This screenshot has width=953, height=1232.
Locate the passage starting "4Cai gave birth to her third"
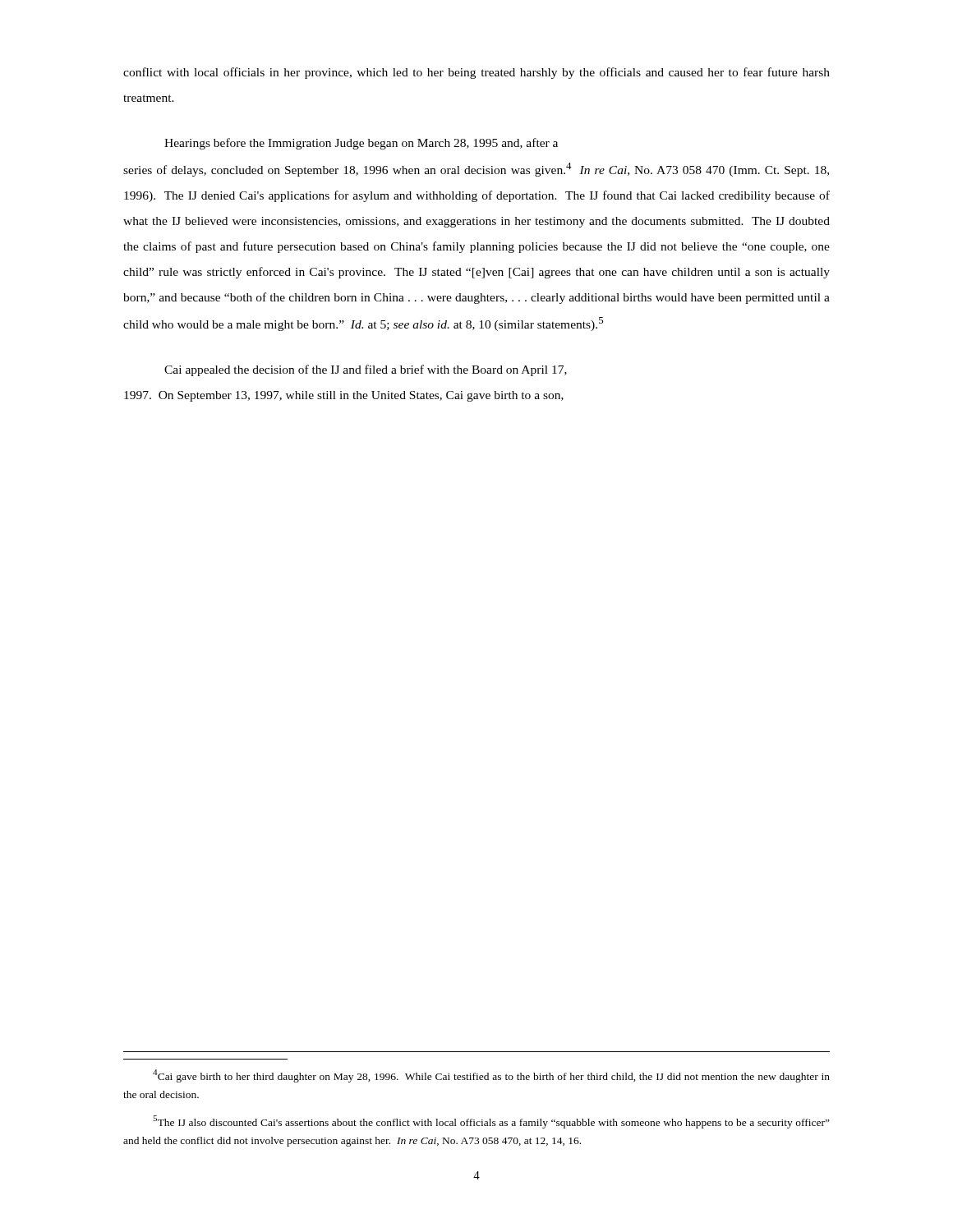click(x=476, y=1084)
